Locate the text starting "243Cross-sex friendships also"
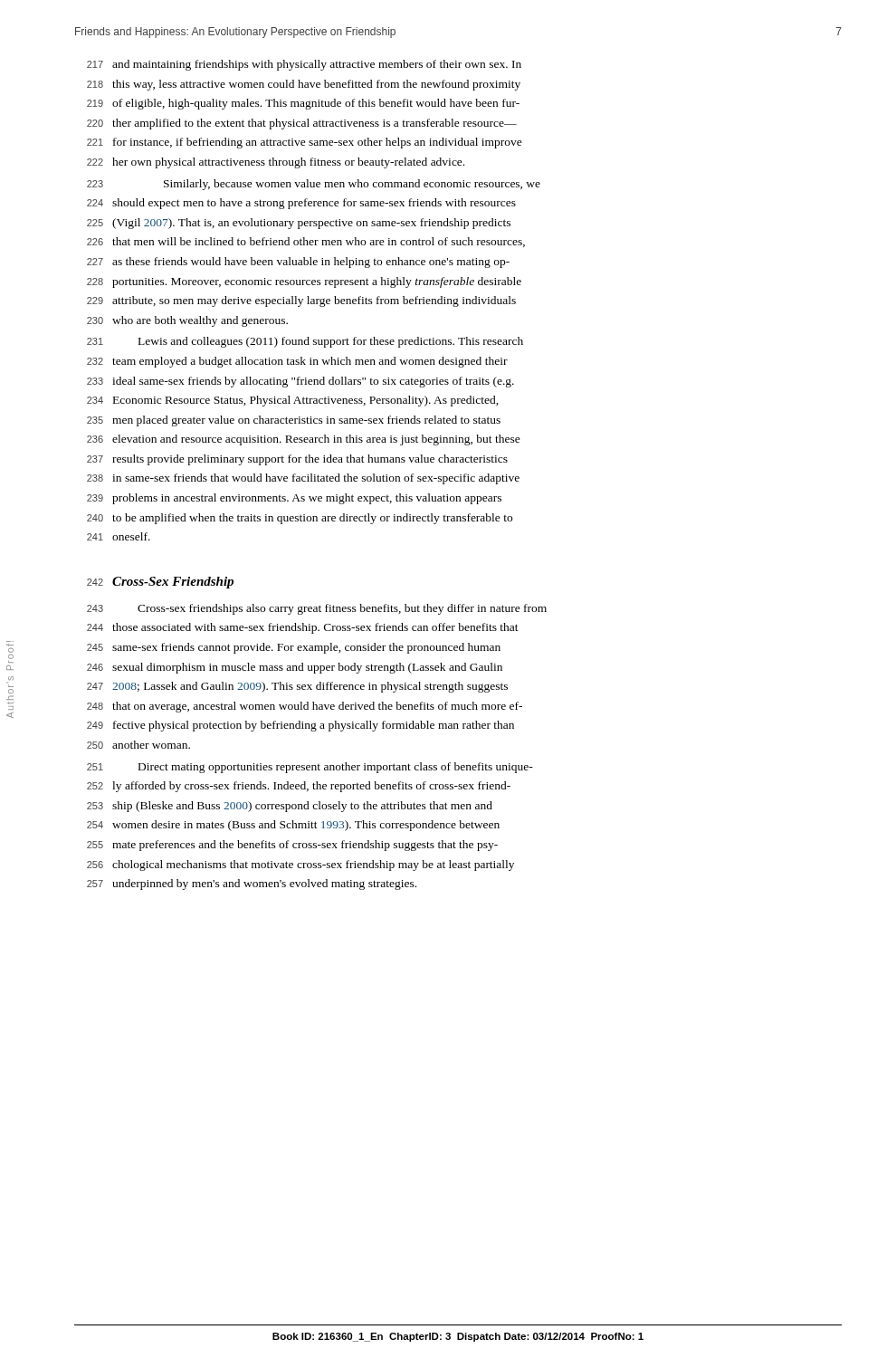The image size is (896, 1358). click(458, 676)
